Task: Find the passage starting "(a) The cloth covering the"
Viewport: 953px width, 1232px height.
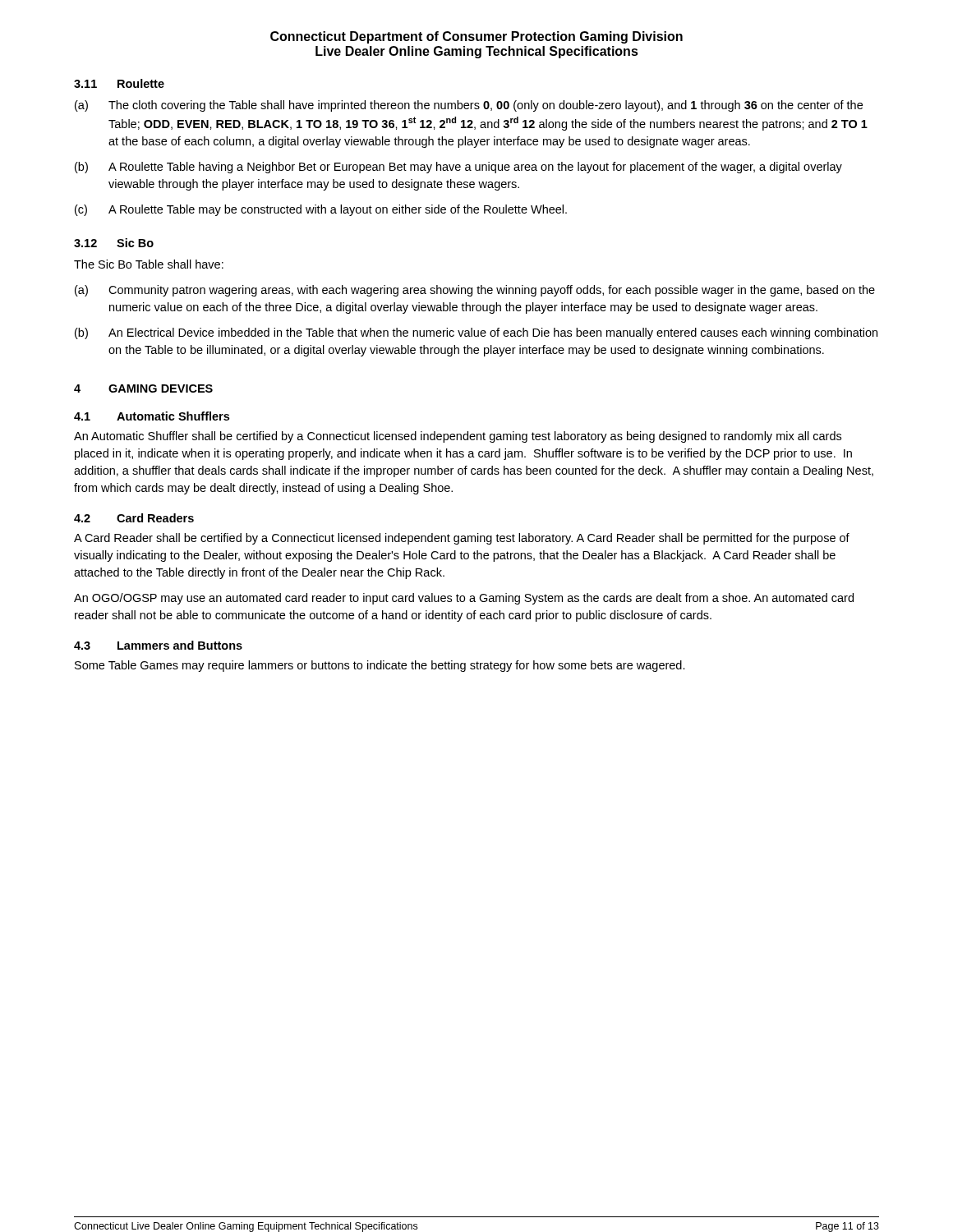Action: (x=476, y=124)
